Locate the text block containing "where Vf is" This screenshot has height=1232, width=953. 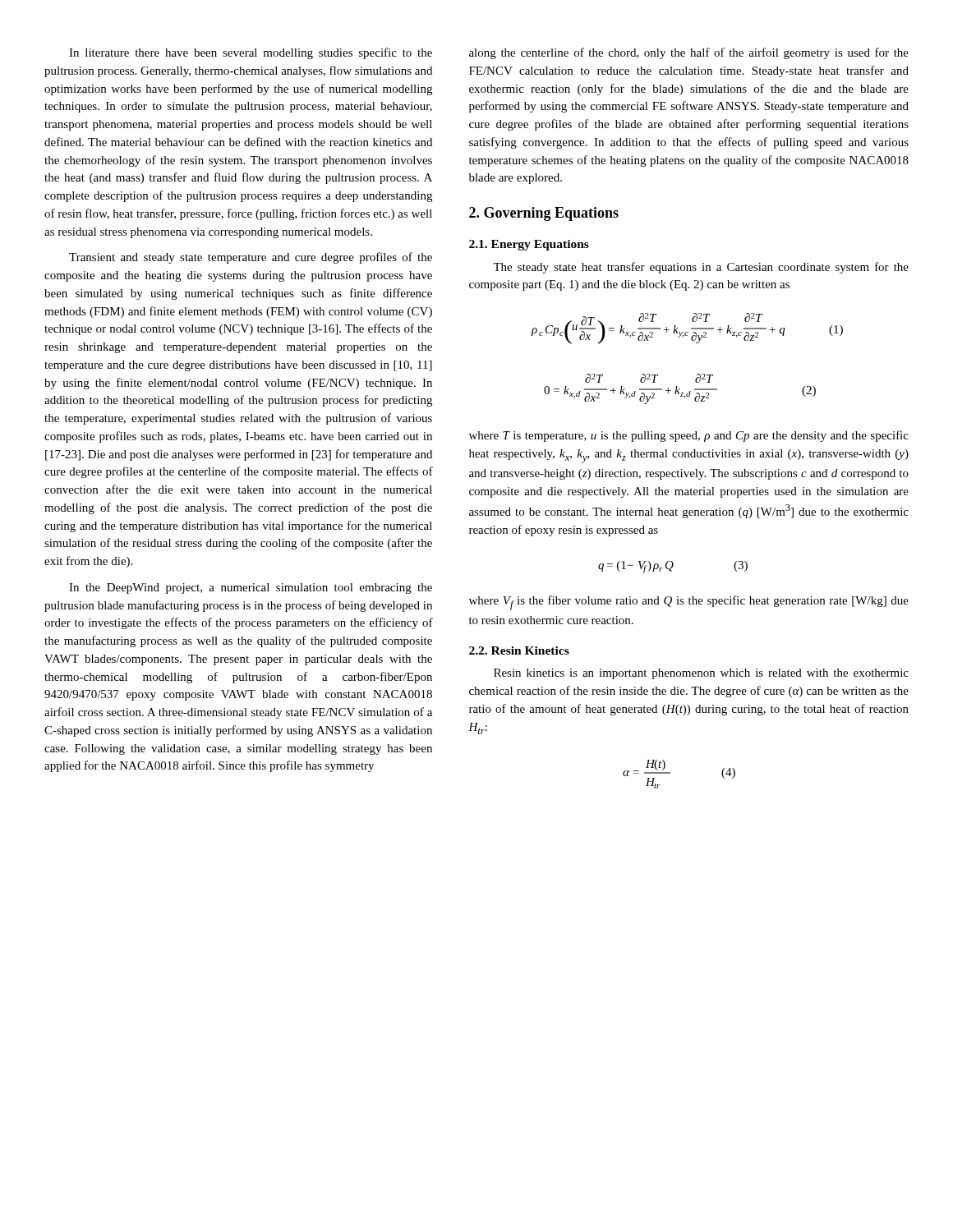tap(689, 611)
